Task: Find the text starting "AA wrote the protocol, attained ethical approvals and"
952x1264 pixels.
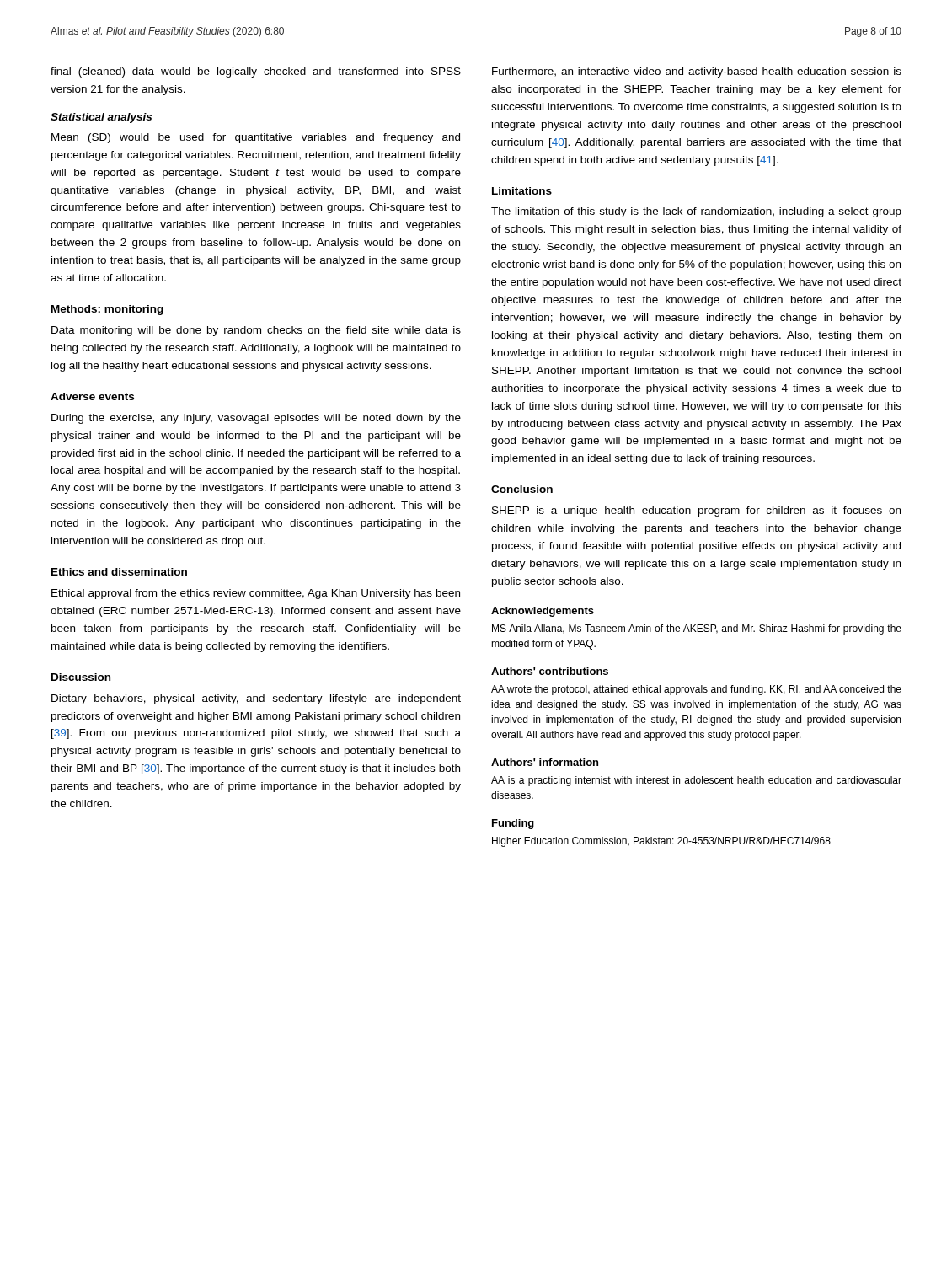Action: click(696, 712)
